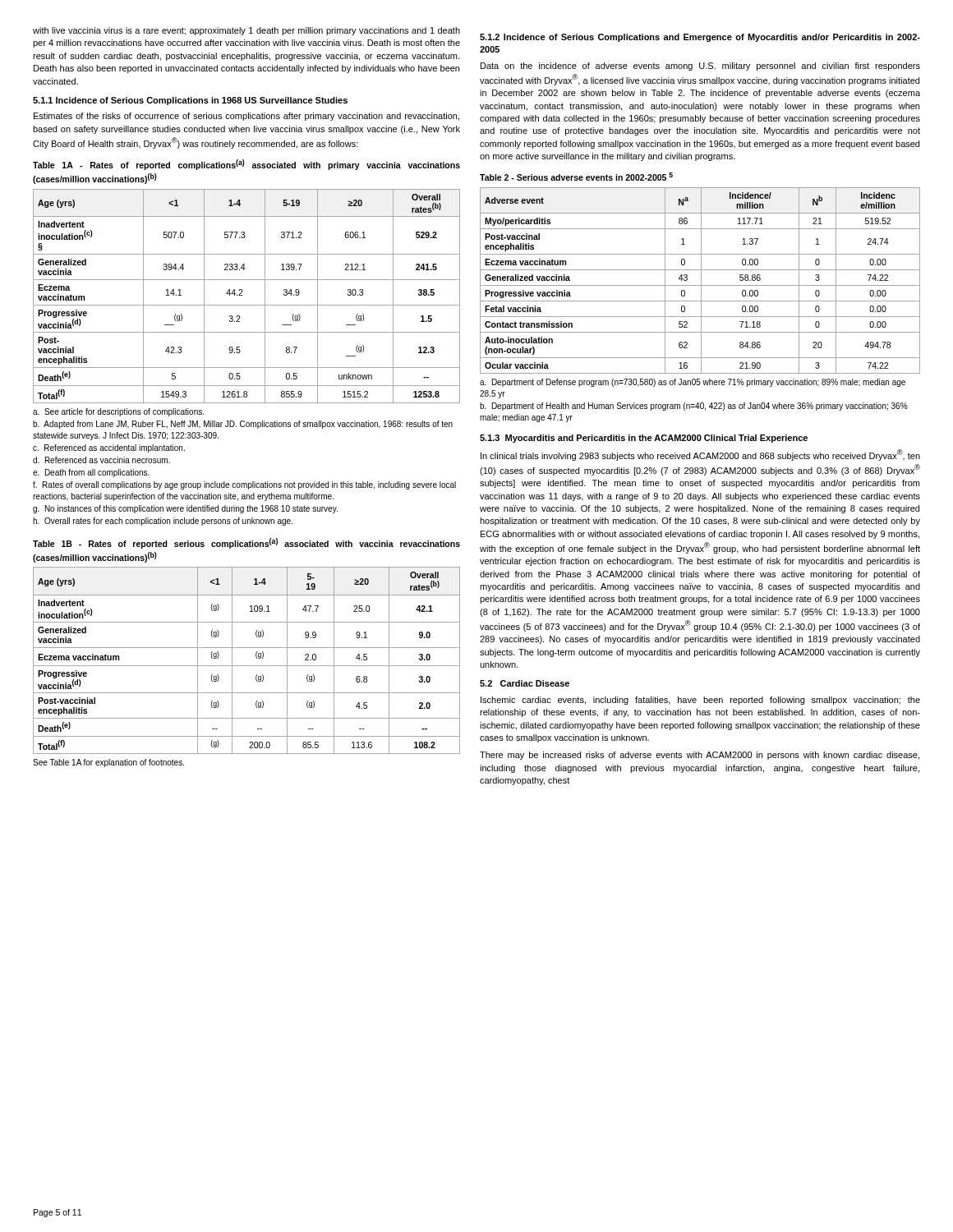Find the text block starting "Table 1B - Rates"
This screenshot has width=953, height=1232.
pos(246,550)
